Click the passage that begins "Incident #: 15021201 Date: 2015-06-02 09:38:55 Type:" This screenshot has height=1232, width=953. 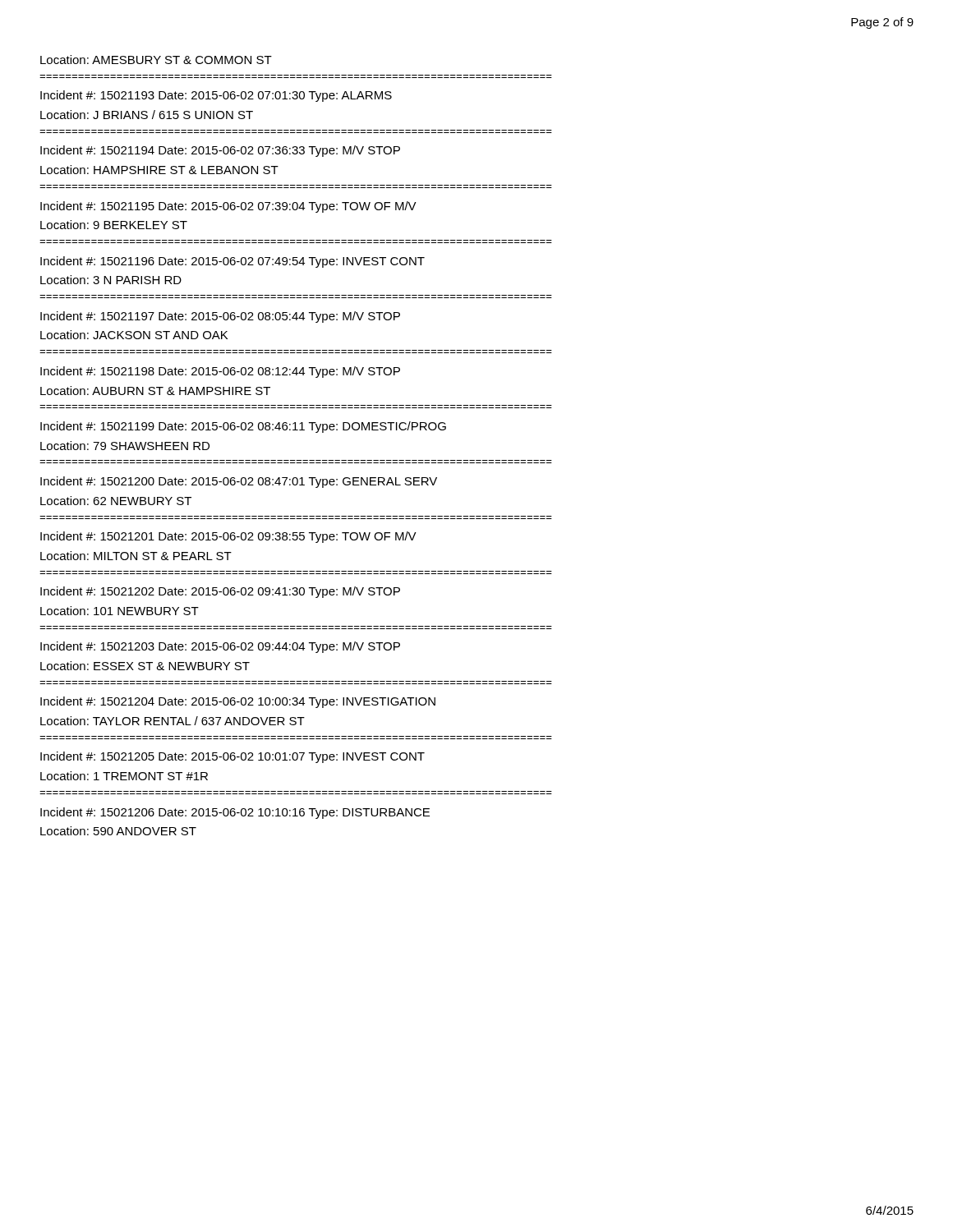(228, 537)
